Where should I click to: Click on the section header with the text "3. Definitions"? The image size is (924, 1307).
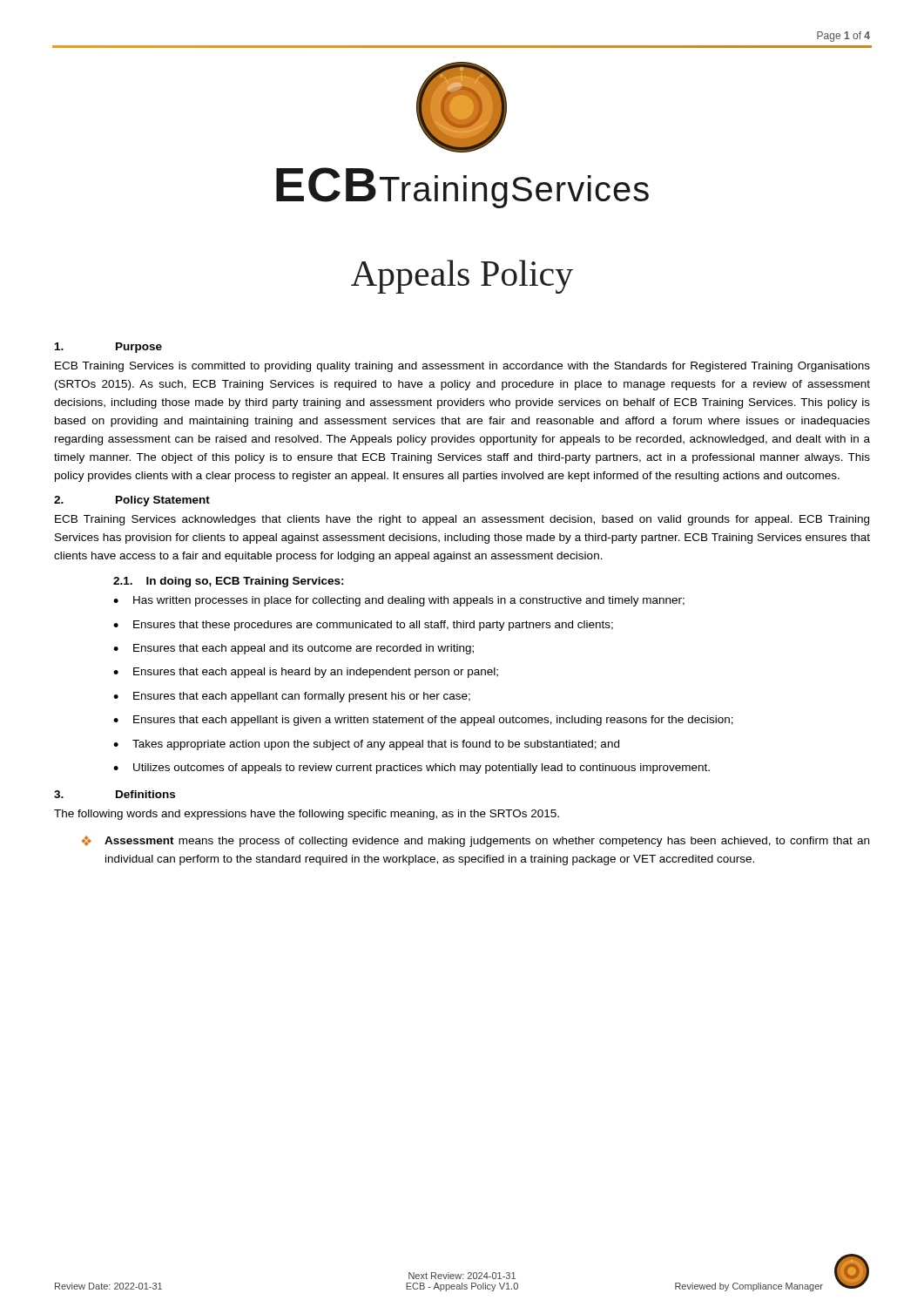pos(115,795)
